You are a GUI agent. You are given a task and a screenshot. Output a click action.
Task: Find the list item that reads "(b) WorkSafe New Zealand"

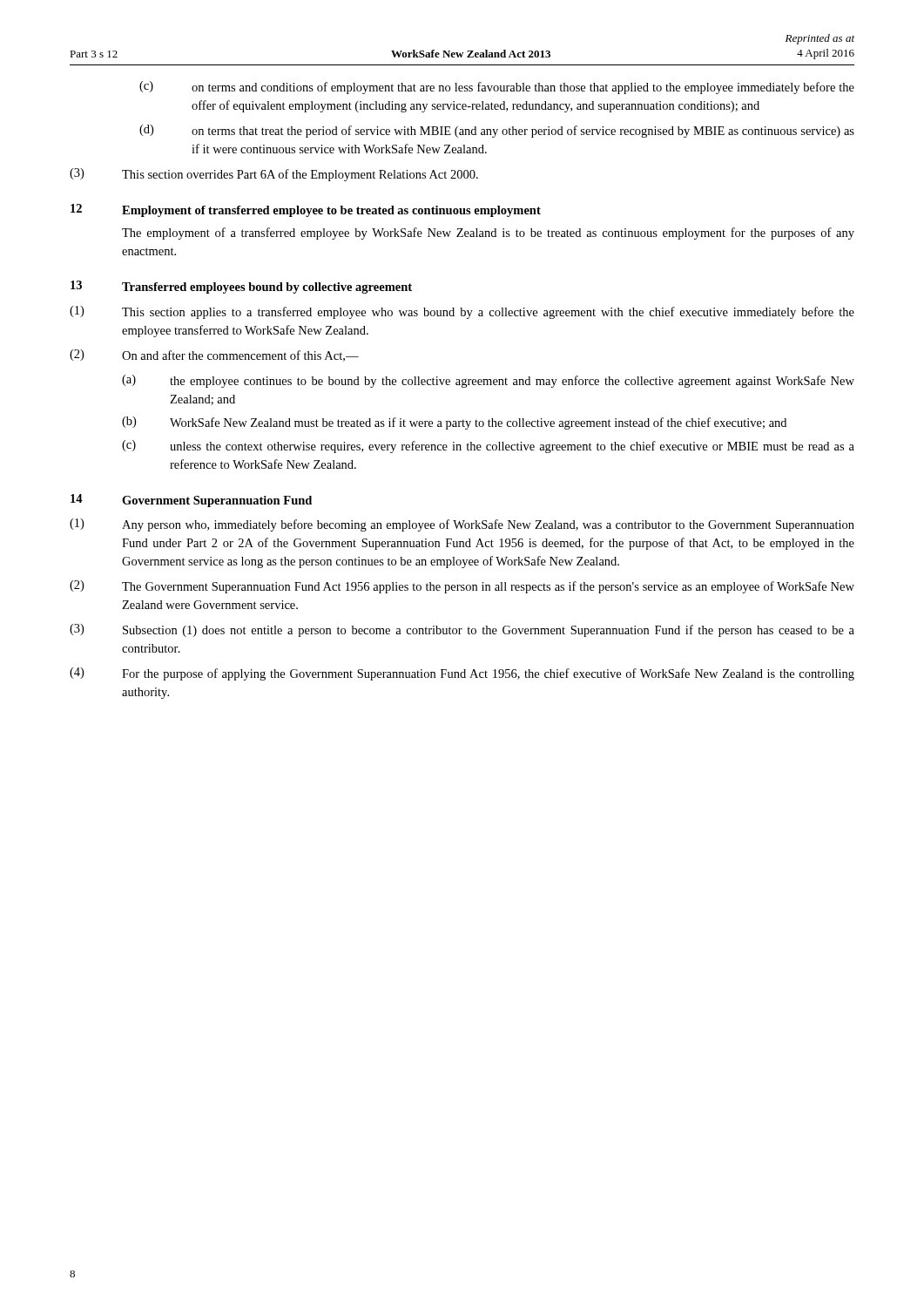[488, 423]
